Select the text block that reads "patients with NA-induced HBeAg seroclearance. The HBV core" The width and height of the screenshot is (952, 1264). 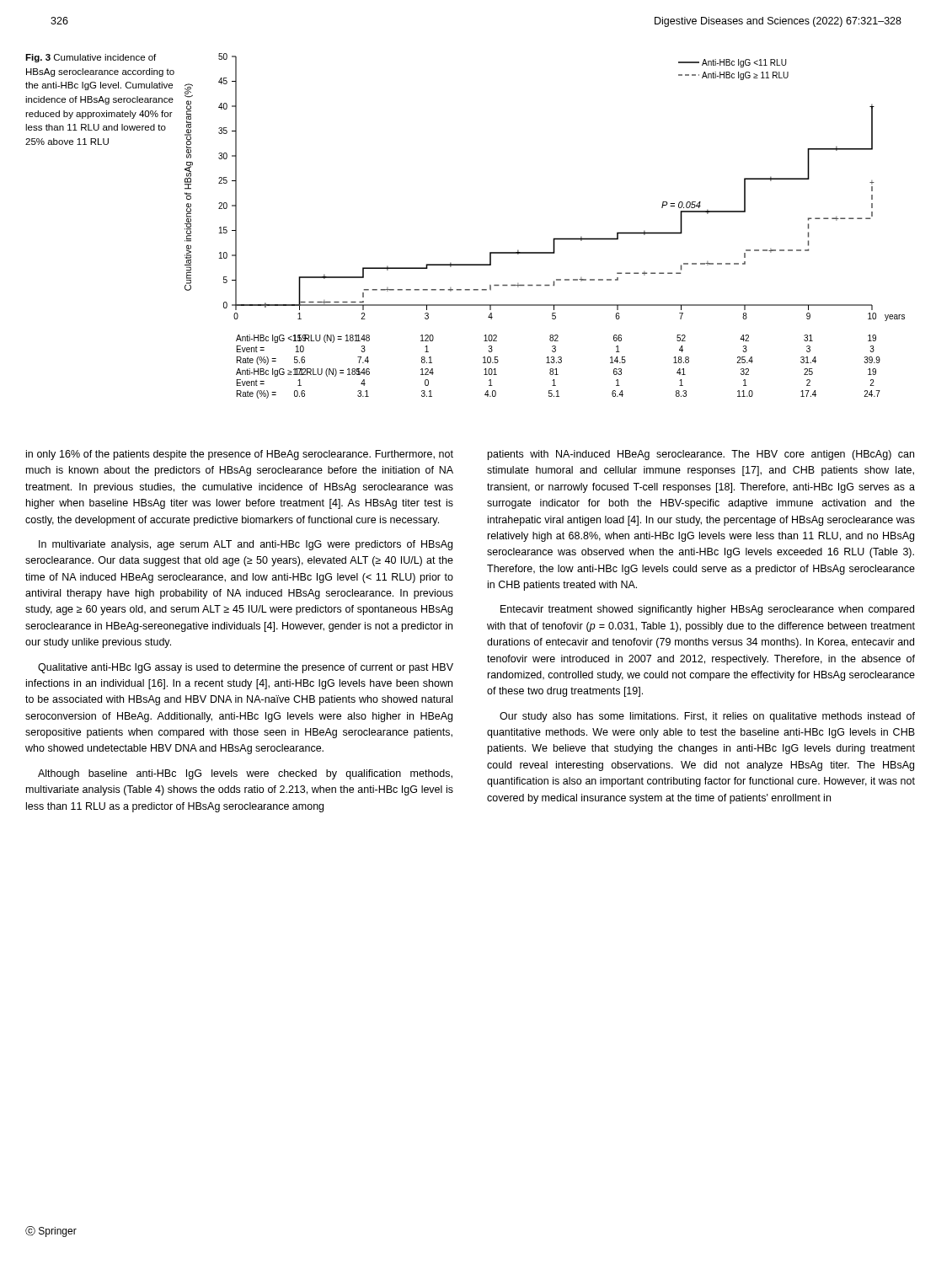[x=701, y=626]
